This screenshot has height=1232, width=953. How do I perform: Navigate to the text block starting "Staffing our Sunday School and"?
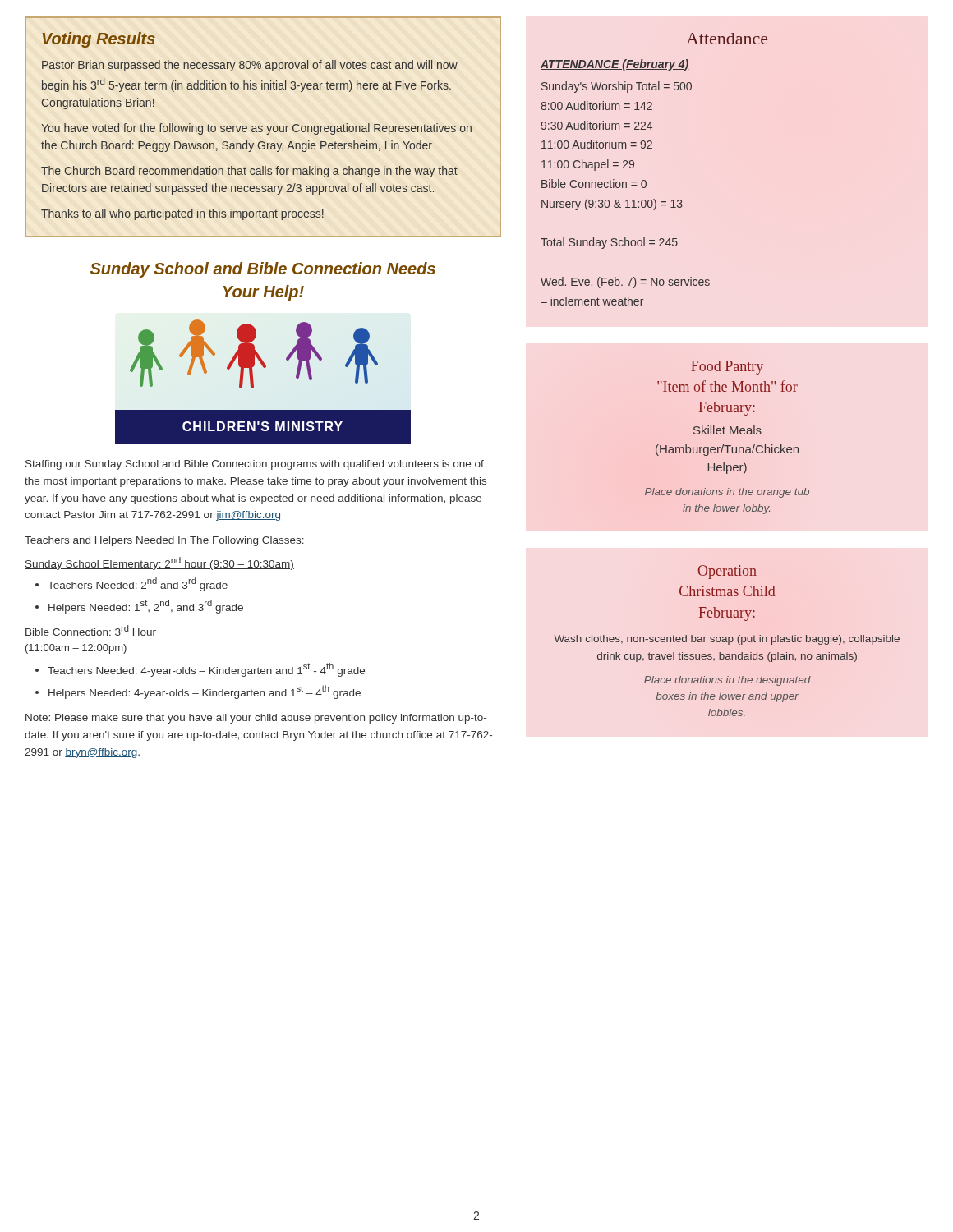[x=256, y=489]
